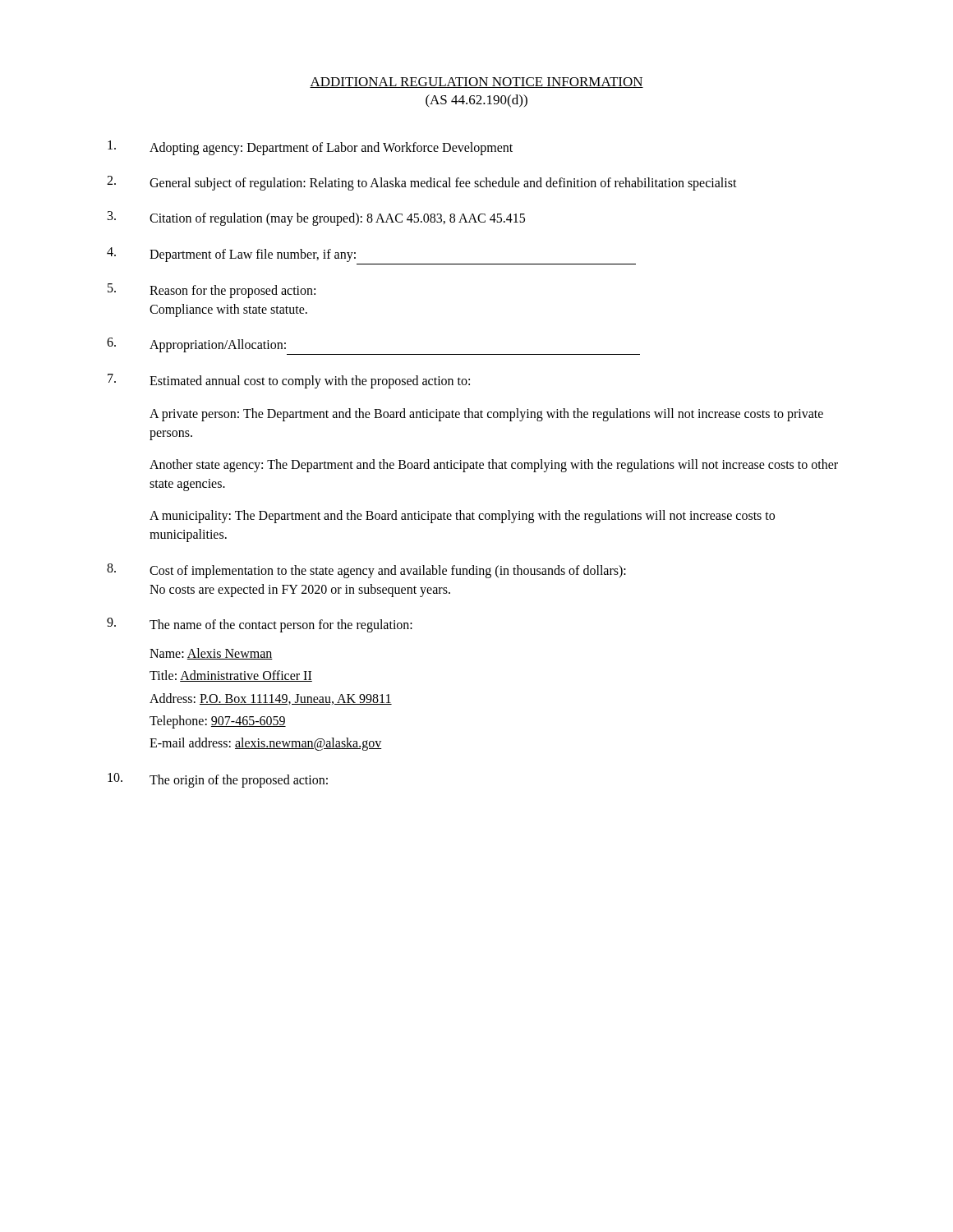Screen dimensions: 1232x953
Task: Click the passage that begins "Adopting agency: Department"
Action: point(476,148)
